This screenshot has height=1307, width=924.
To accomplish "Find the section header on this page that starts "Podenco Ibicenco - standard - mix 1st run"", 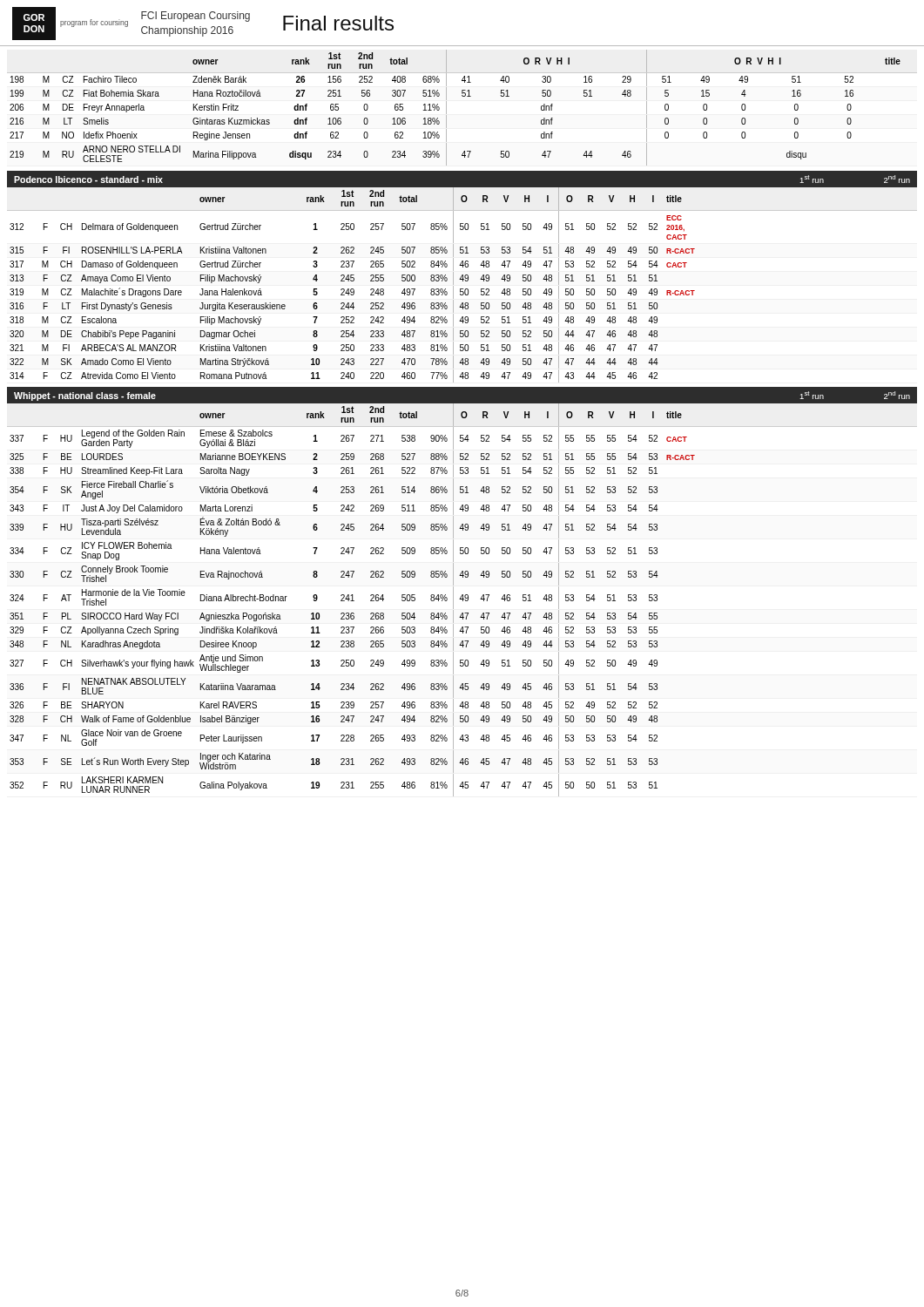I will (462, 179).
